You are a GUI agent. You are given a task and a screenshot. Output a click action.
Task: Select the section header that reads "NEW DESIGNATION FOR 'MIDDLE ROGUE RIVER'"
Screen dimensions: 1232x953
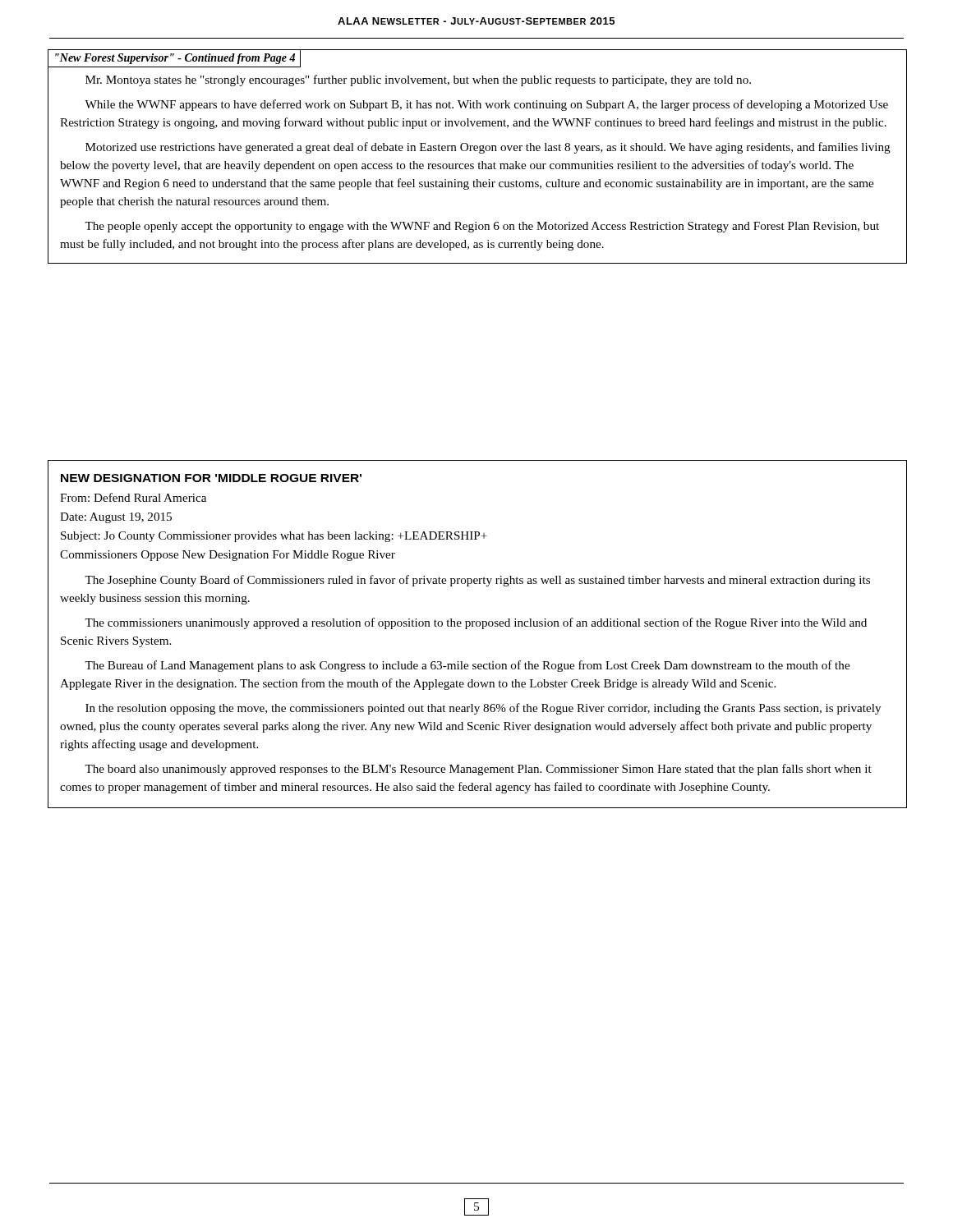point(211,478)
